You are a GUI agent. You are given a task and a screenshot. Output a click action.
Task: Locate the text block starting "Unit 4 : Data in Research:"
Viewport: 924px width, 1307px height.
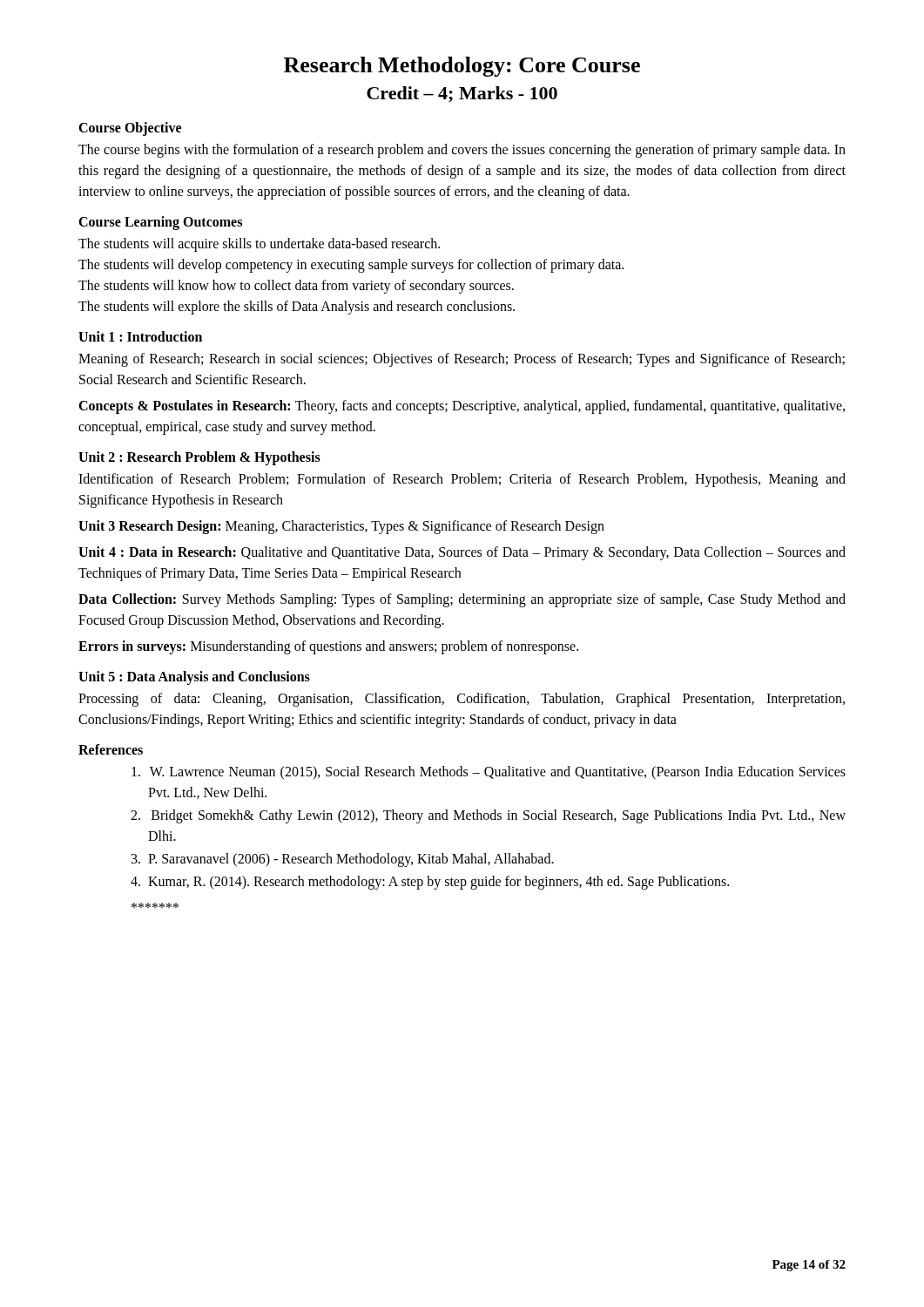(462, 562)
